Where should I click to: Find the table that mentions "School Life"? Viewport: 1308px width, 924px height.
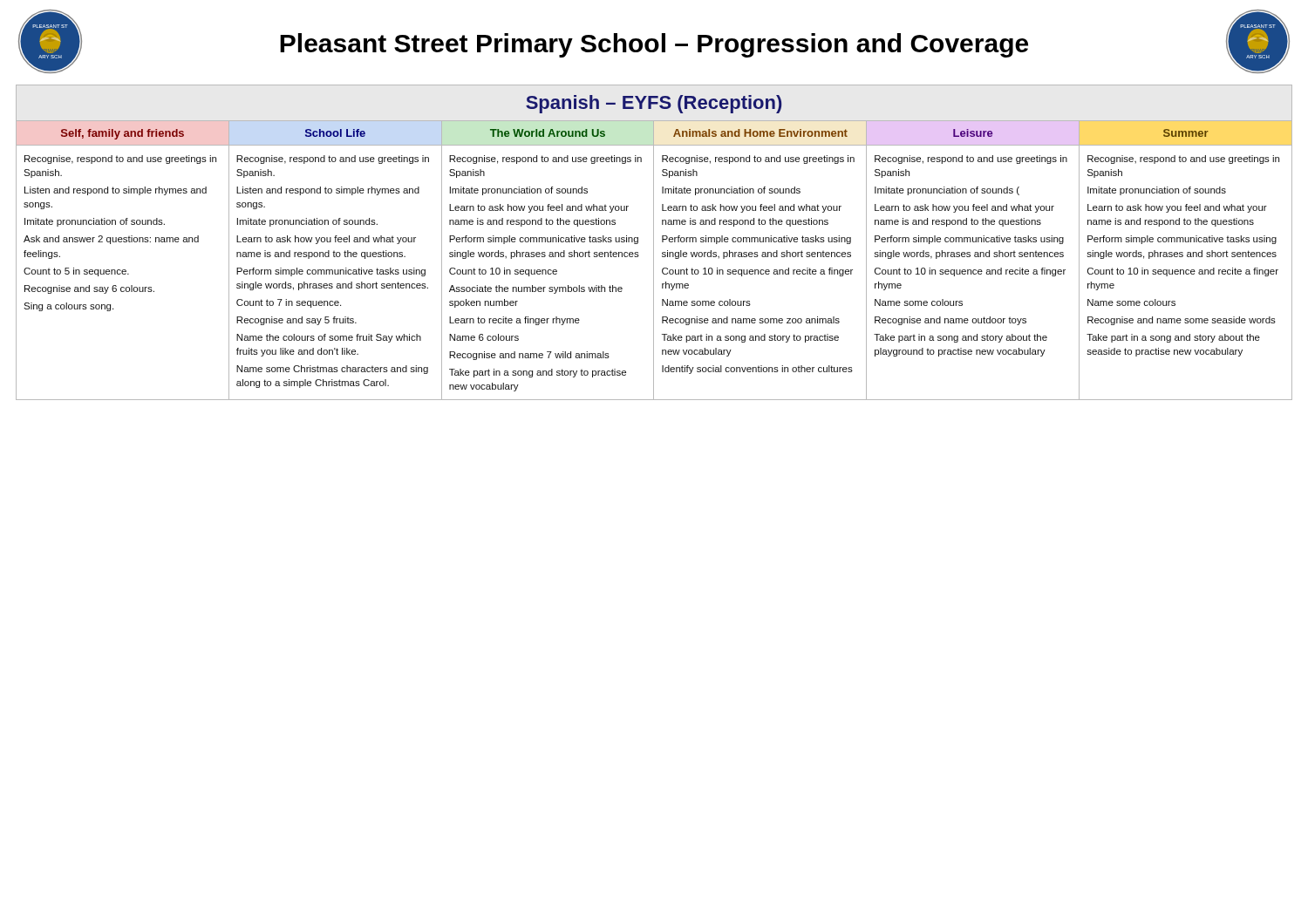(654, 260)
